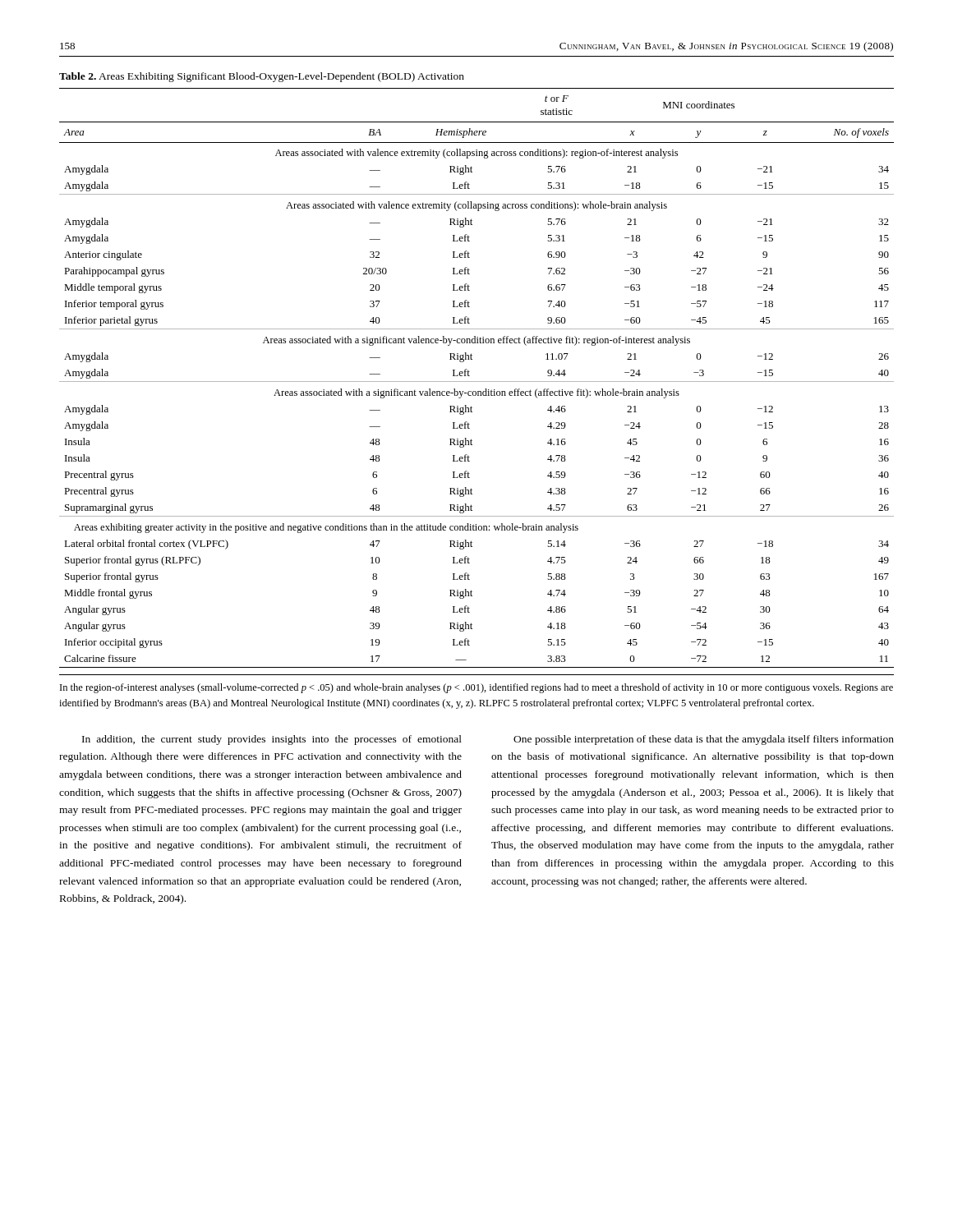Point to the region starting "One possible interpretation of these data is"
The height and width of the screenshot is (1232, 953).
(x=693, y=810)
